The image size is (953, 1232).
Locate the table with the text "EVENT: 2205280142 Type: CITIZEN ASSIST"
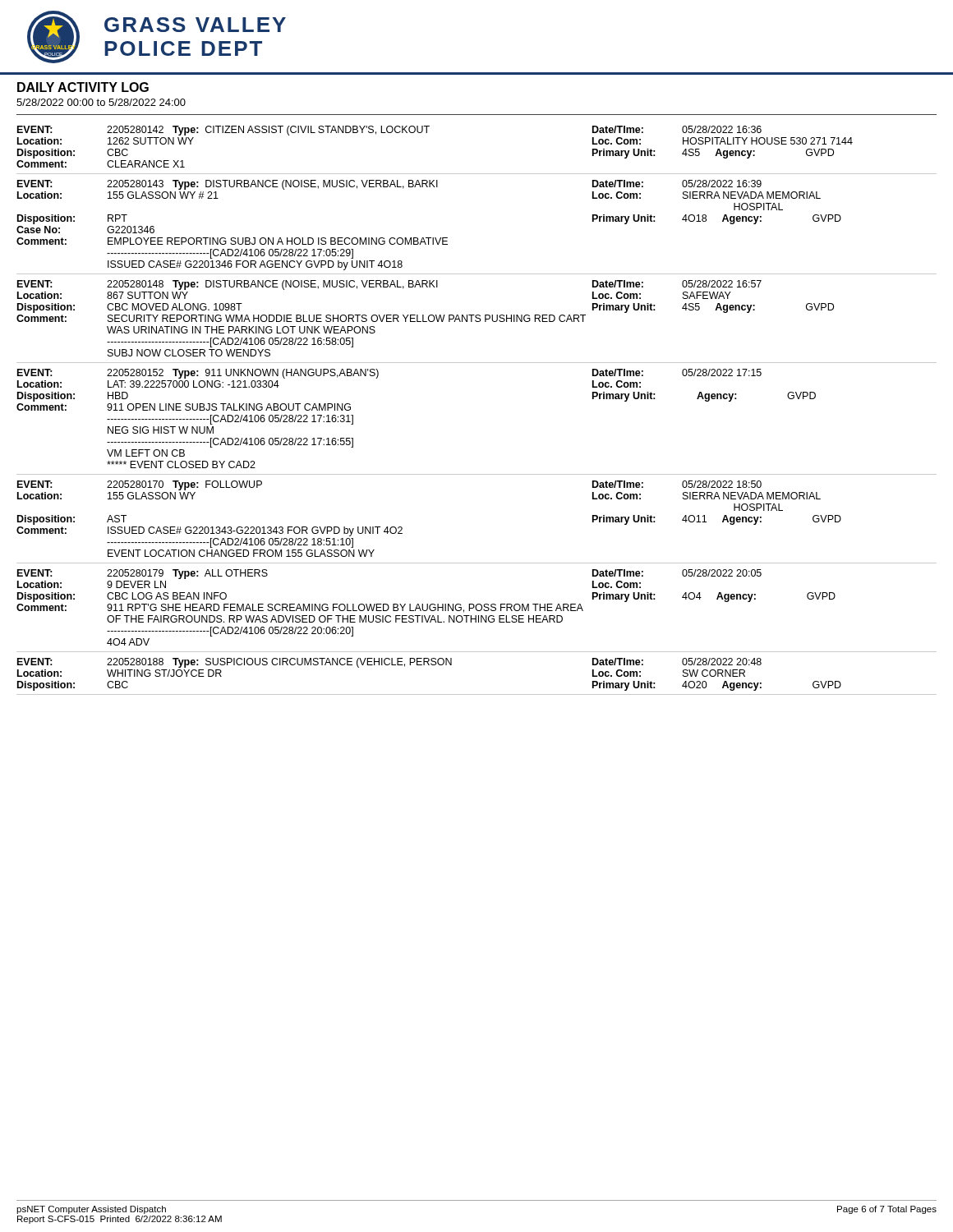point(476,147)
